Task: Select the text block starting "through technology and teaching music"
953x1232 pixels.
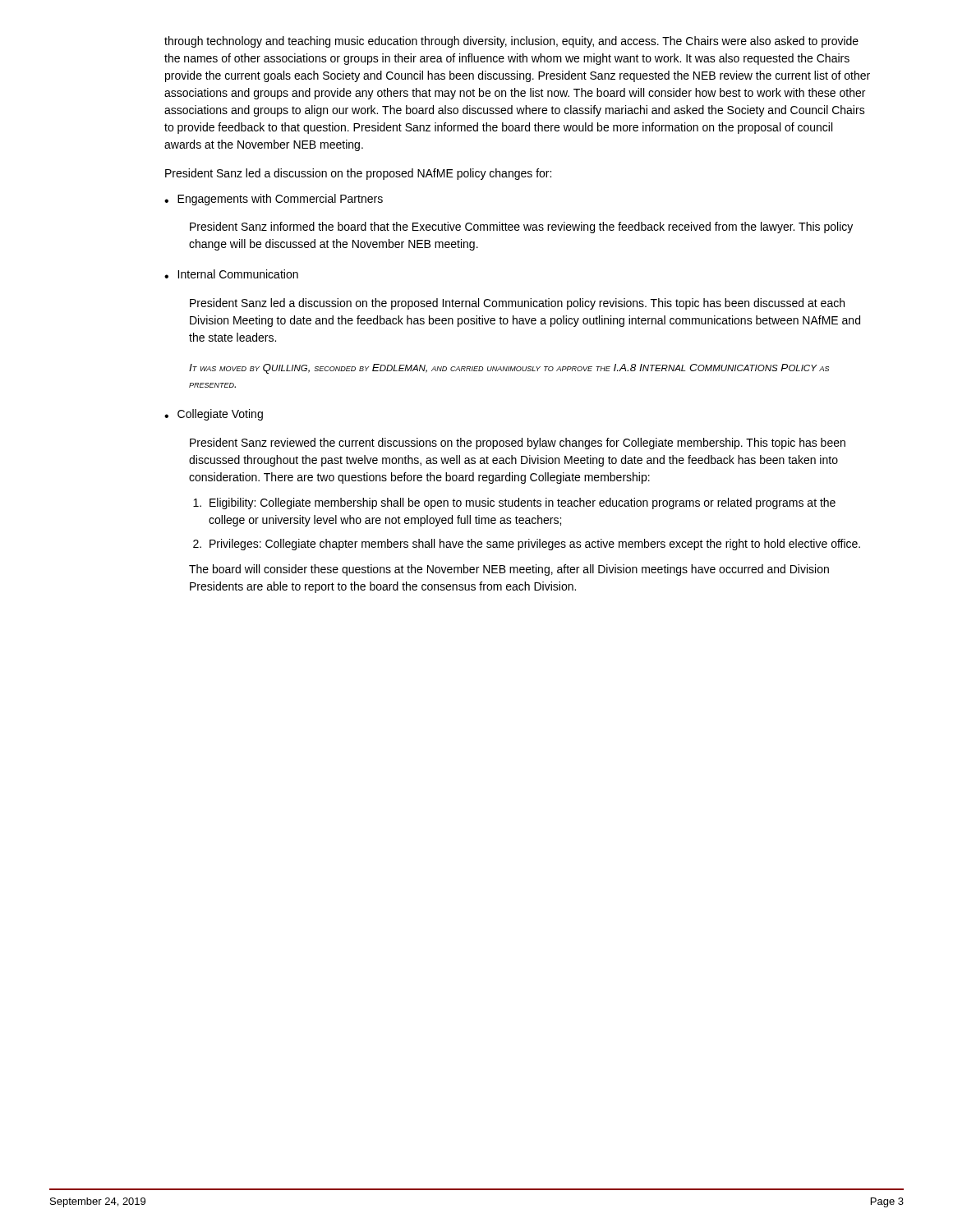Action: tap(517, 93)
